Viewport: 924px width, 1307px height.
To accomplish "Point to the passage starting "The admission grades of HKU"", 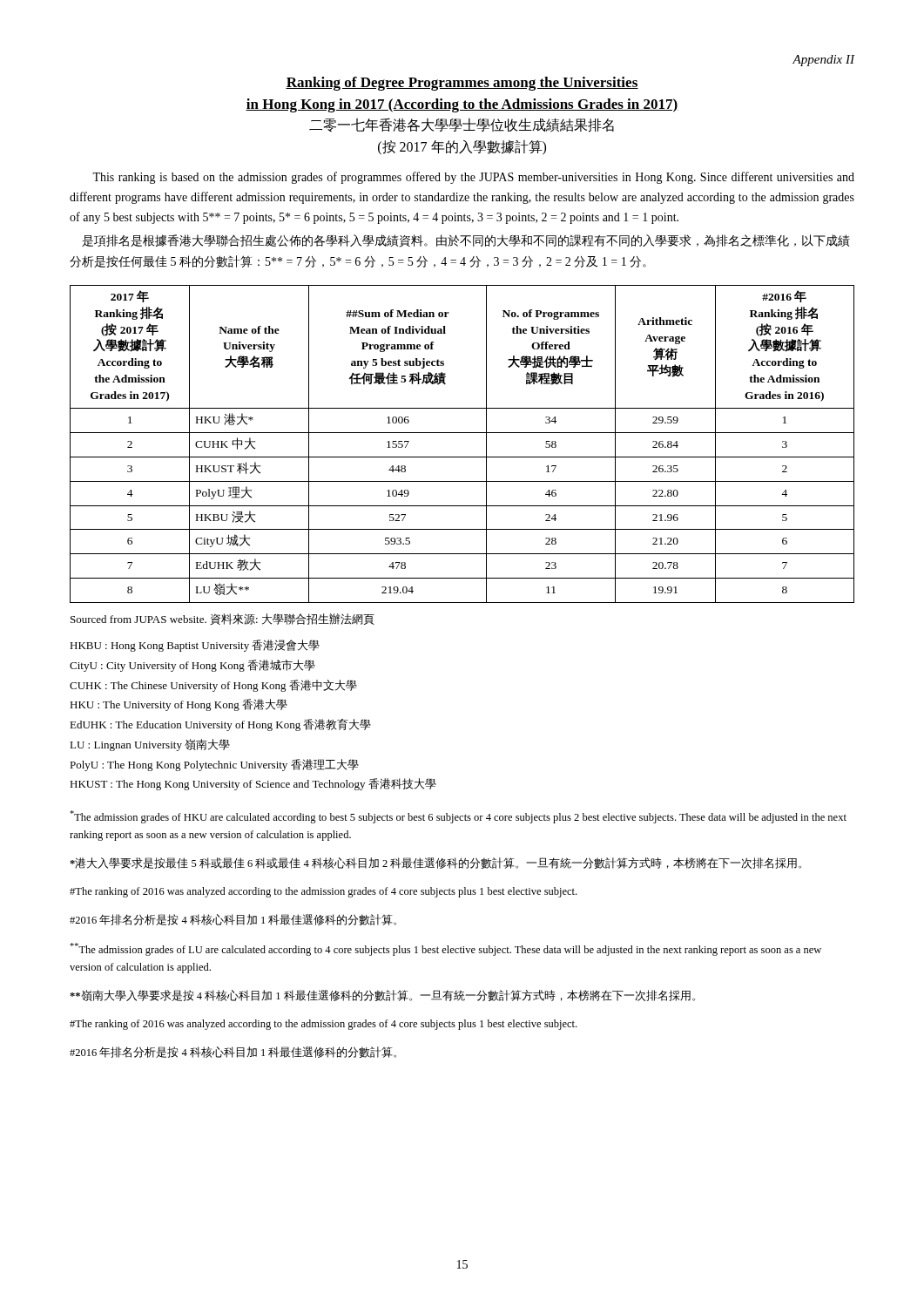I will click(x=462, y=868).
